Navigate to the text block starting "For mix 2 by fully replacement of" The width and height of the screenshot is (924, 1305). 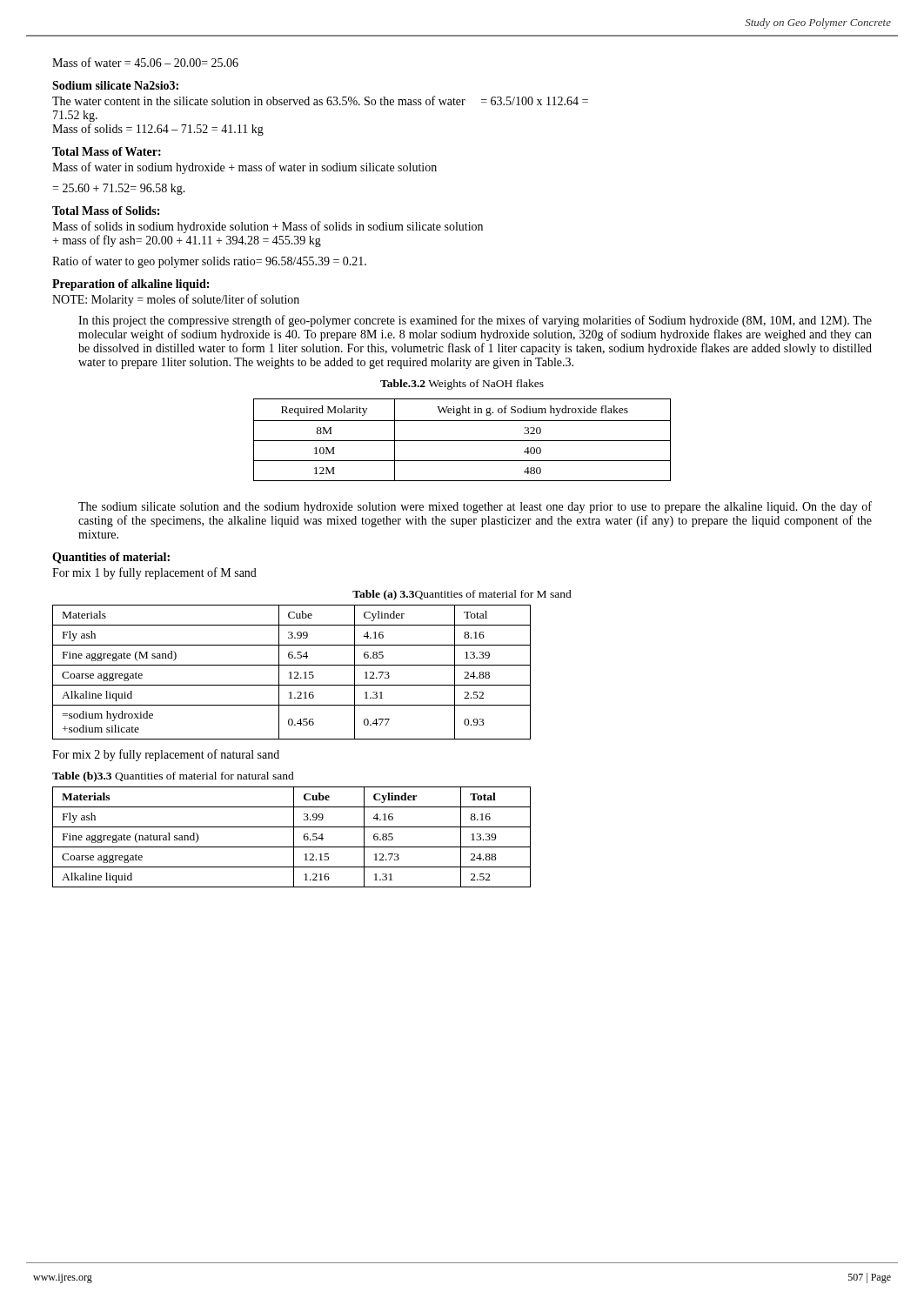166,755
